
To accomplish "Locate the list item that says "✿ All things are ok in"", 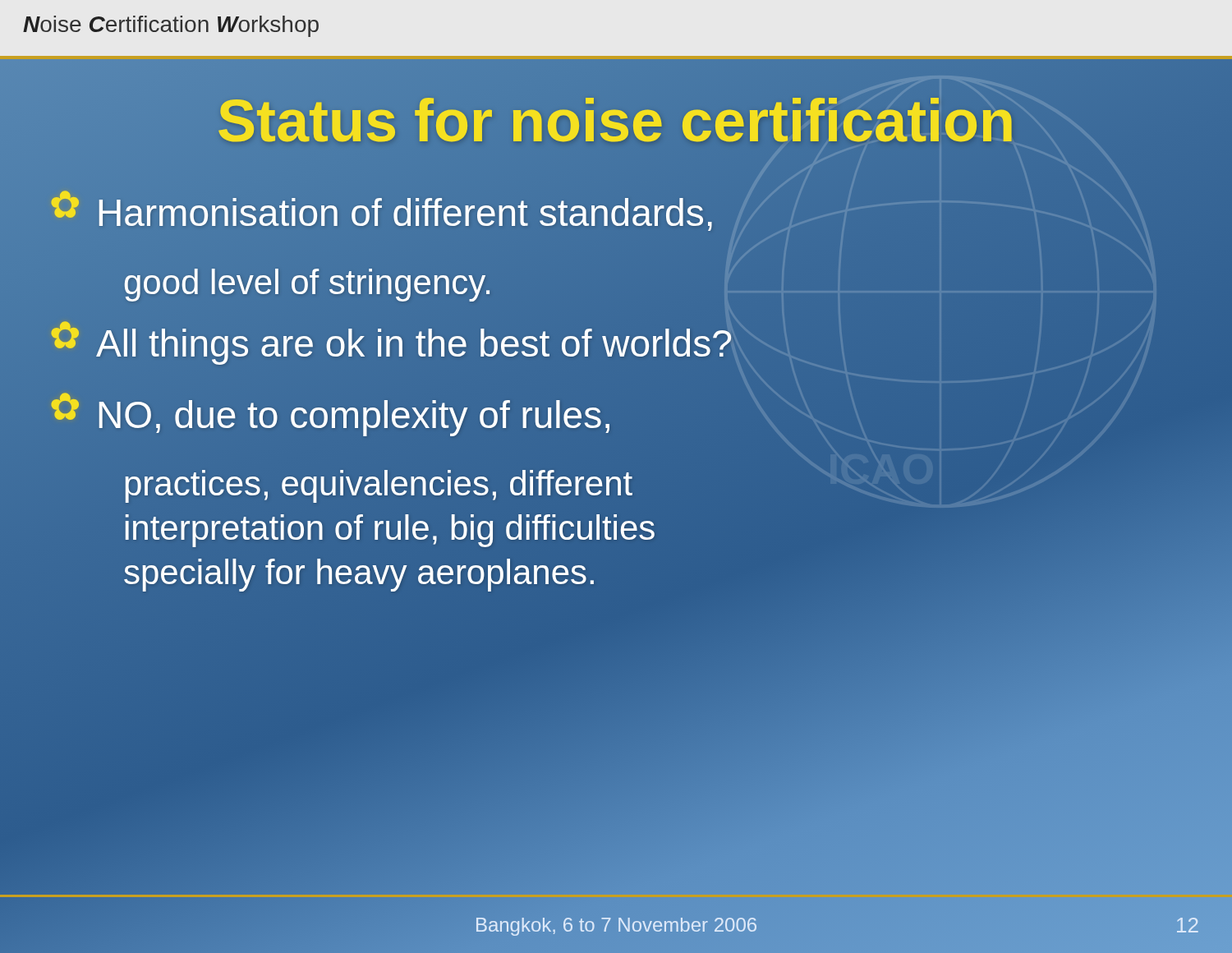I will pyautogui.click(x=616, y=343).
